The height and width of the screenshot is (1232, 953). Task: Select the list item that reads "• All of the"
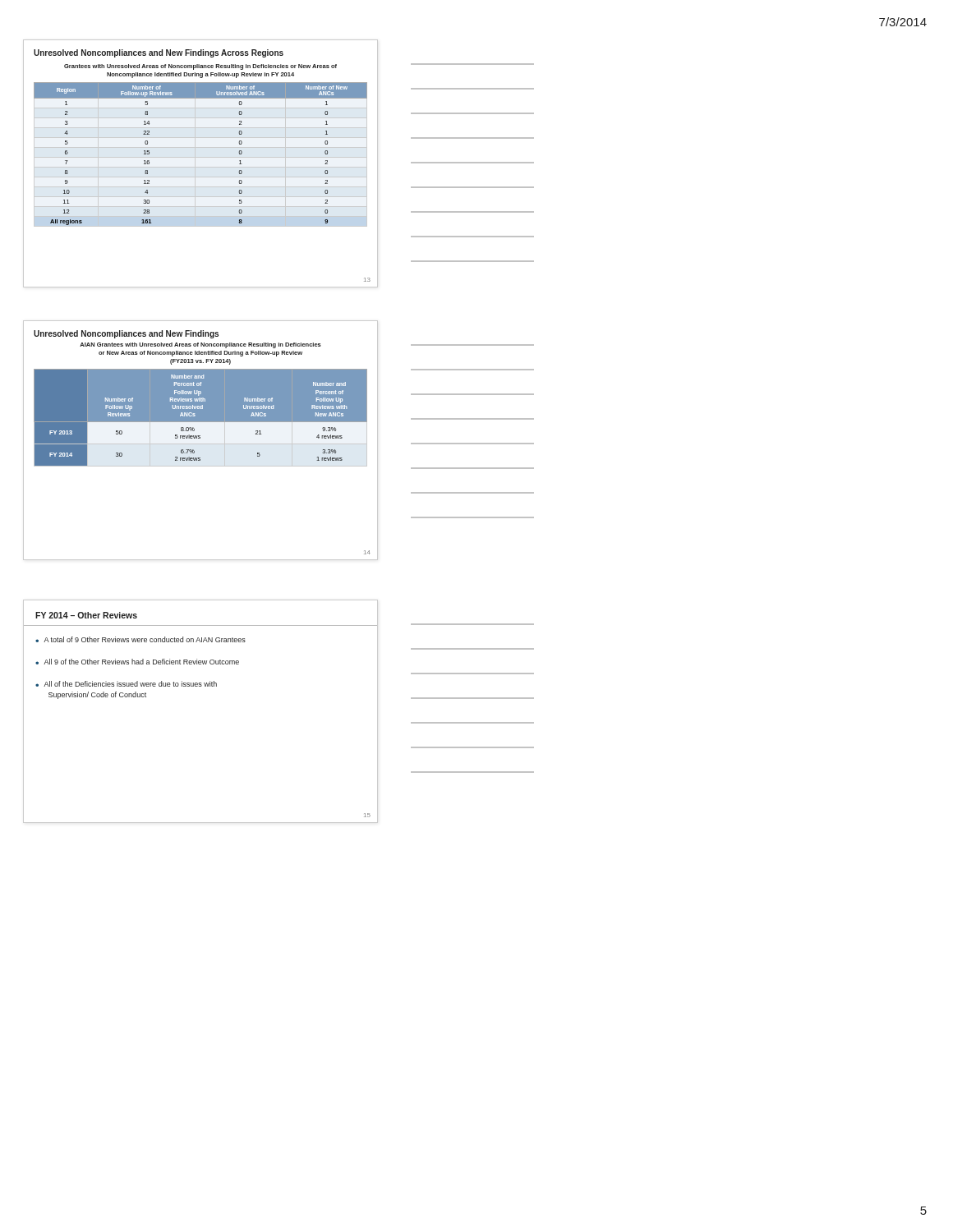[x=126, y=689]
